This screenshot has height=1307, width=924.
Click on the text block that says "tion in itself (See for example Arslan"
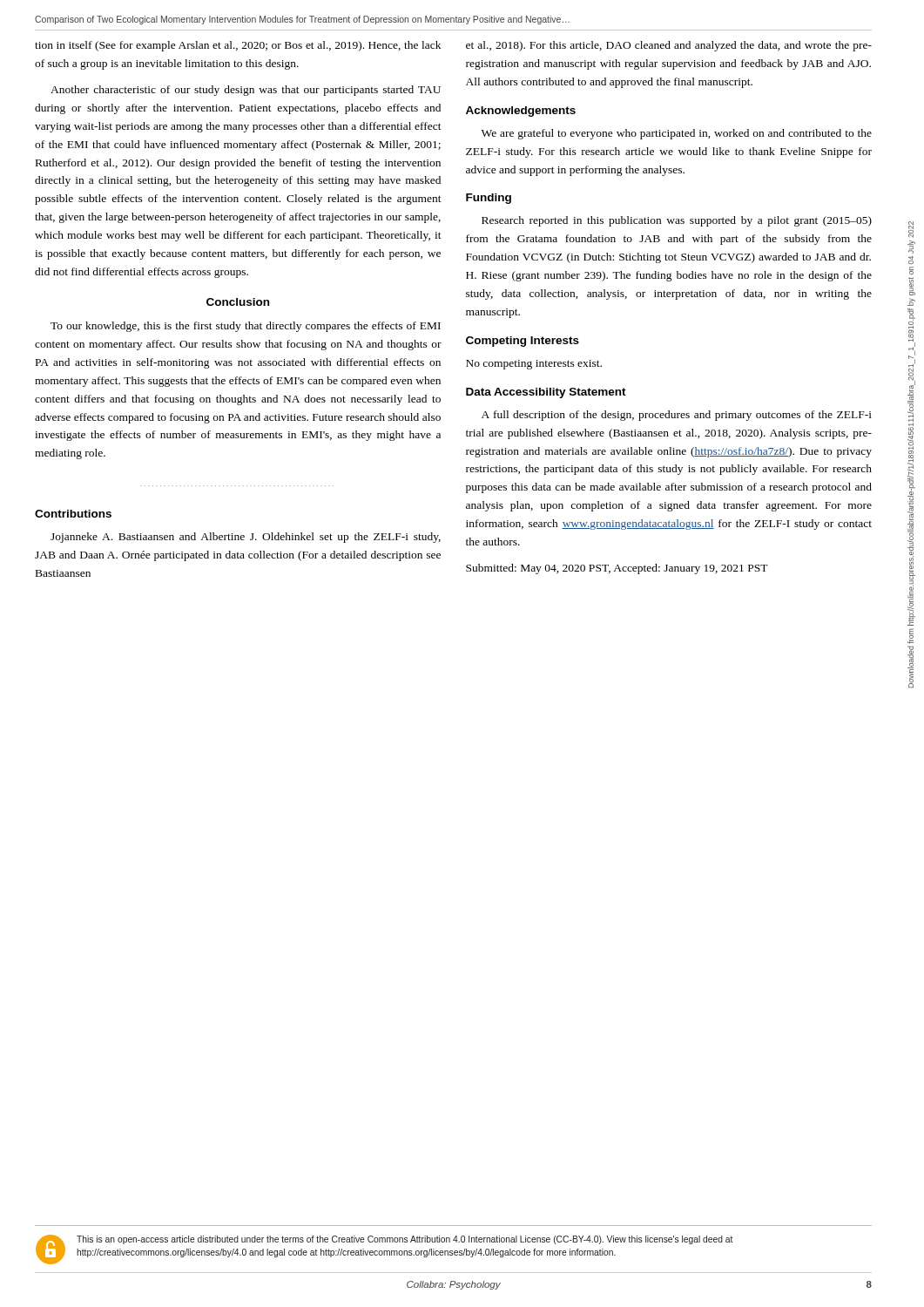[x=238, y=54]
